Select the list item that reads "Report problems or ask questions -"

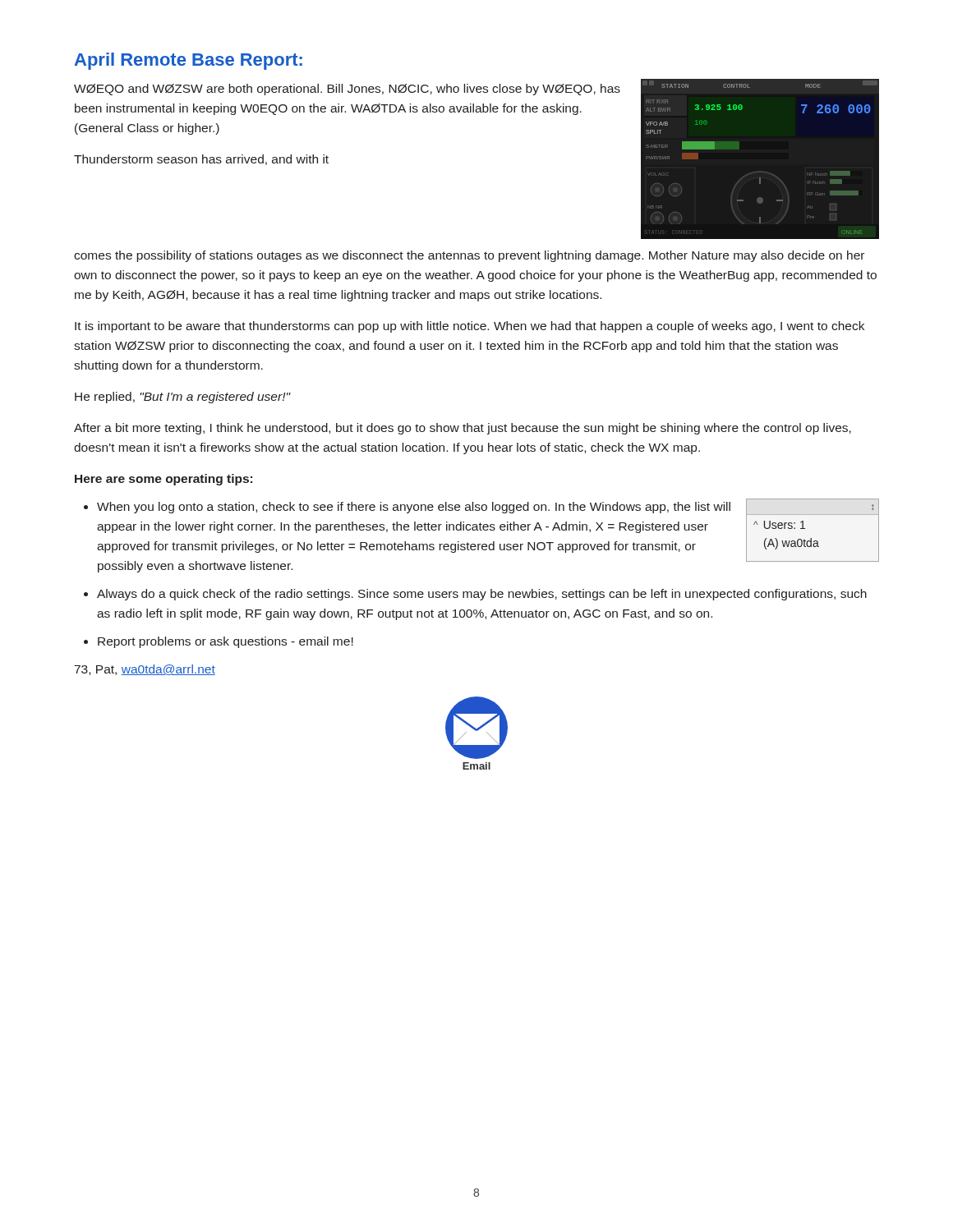pos(225,641)
